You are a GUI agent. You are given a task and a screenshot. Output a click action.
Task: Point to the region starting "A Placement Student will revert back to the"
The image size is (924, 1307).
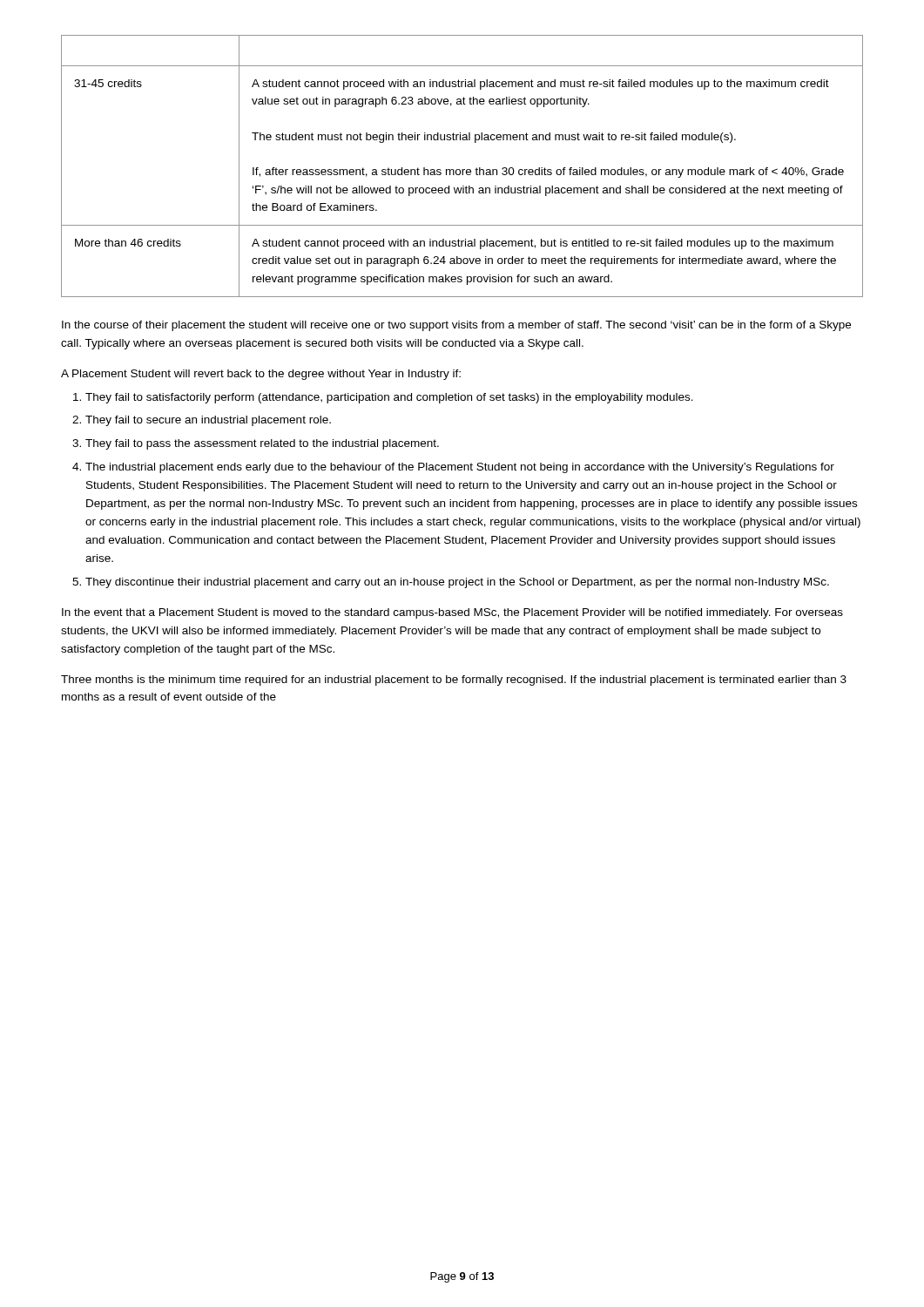(x=261, y=373)
